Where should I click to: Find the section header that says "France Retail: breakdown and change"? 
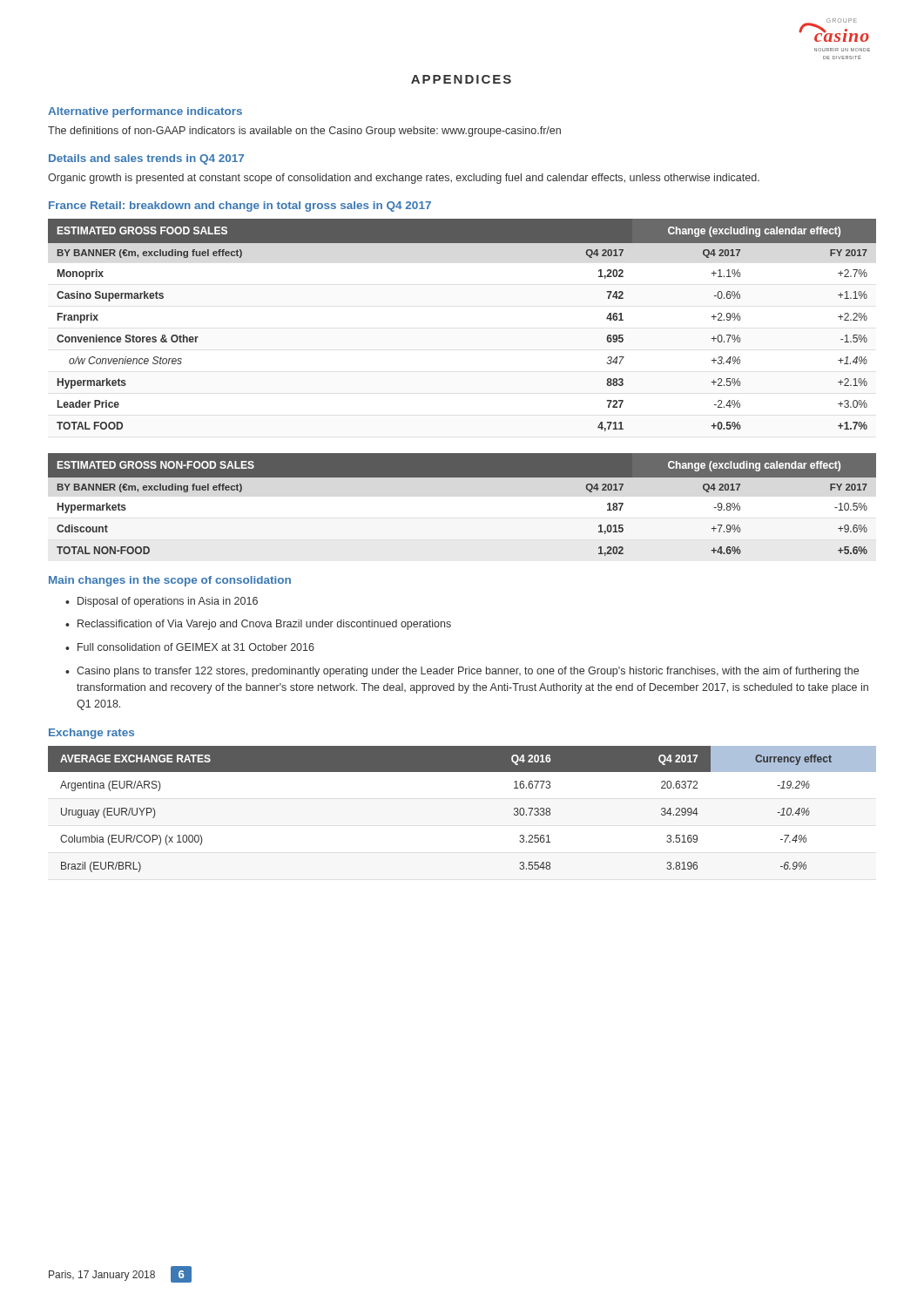[x=240, y=205]
